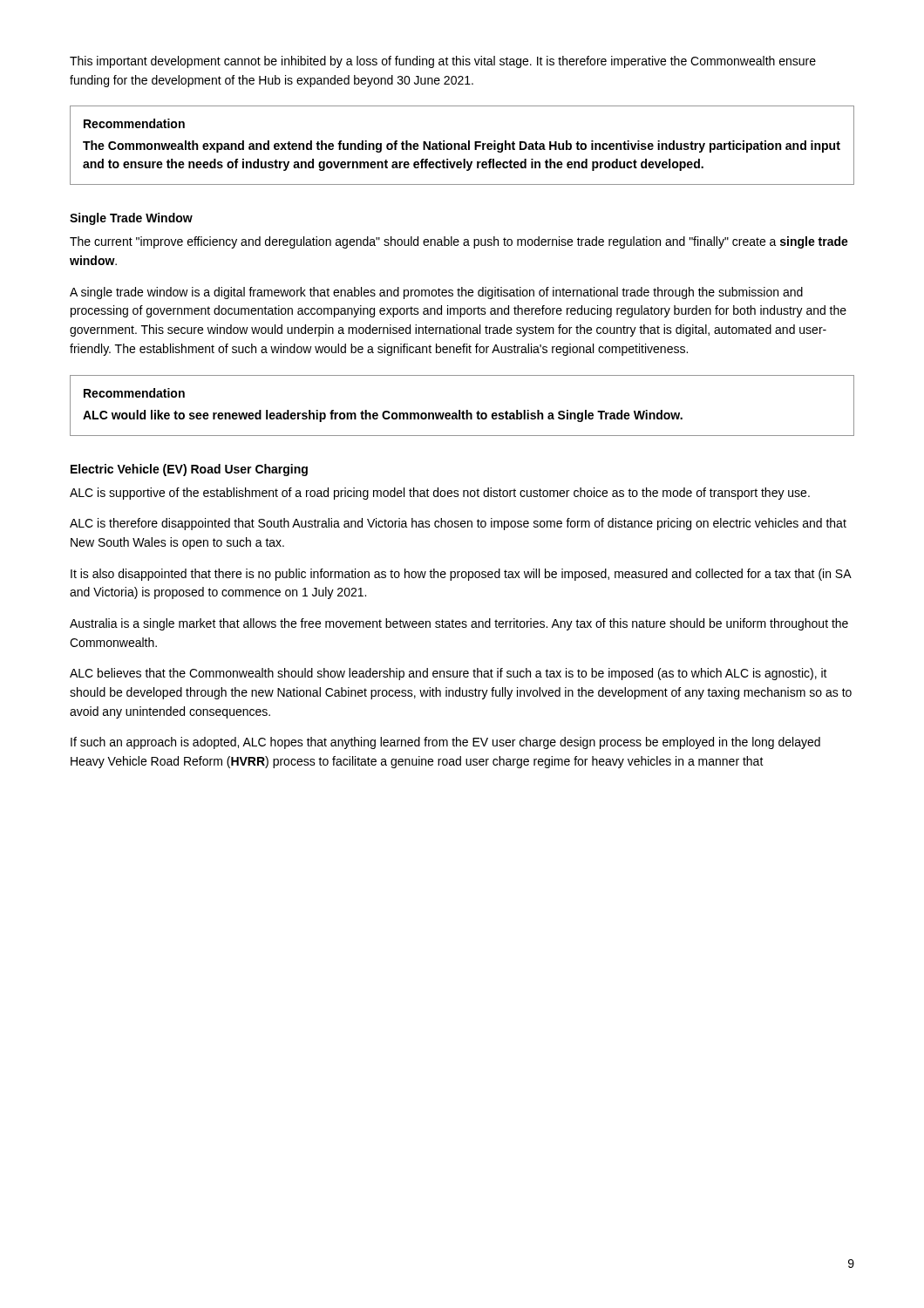Point to the block beginning "If such an"

445,752
